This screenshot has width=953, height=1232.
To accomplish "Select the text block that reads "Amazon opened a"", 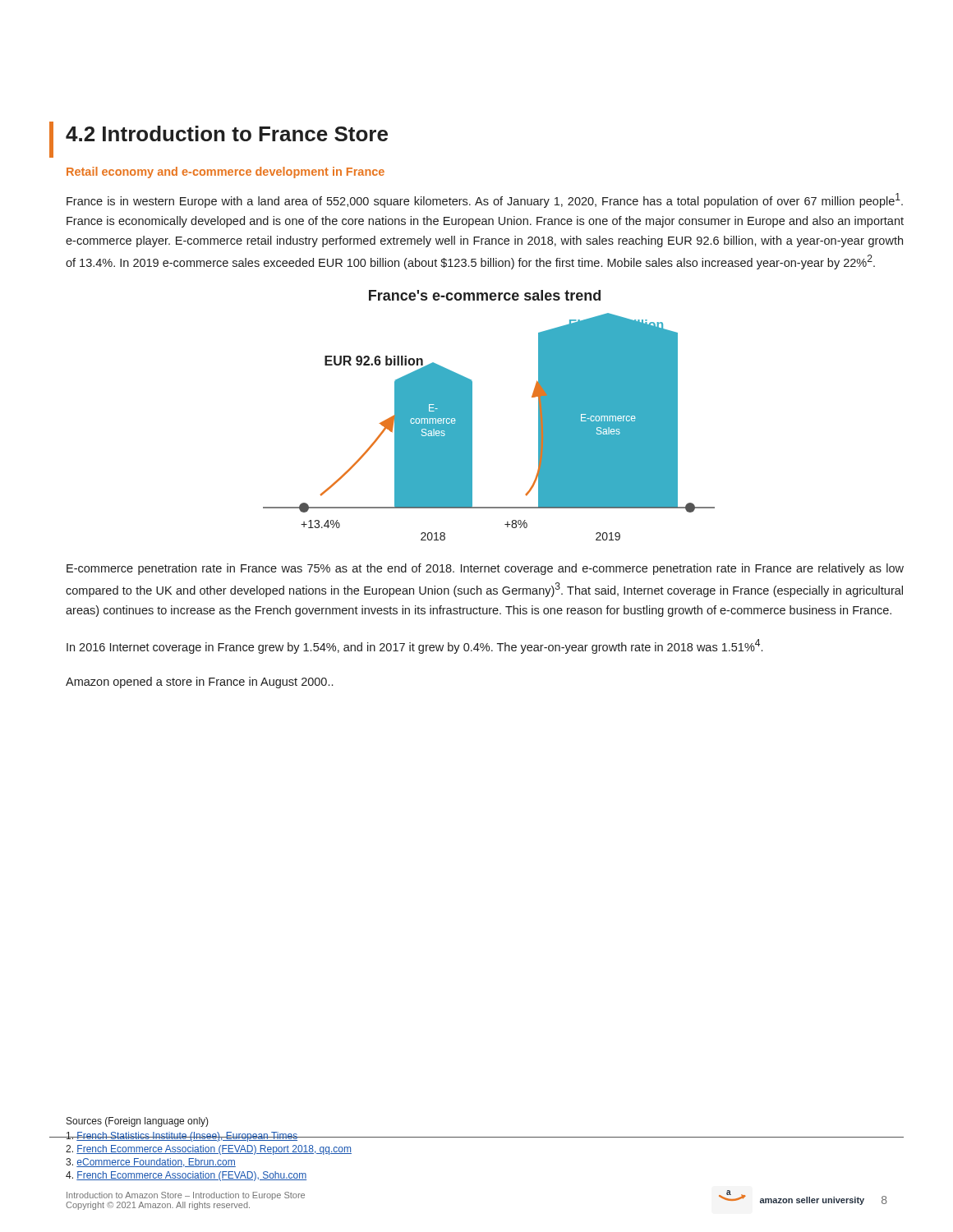I will click(x=200, y=681).
